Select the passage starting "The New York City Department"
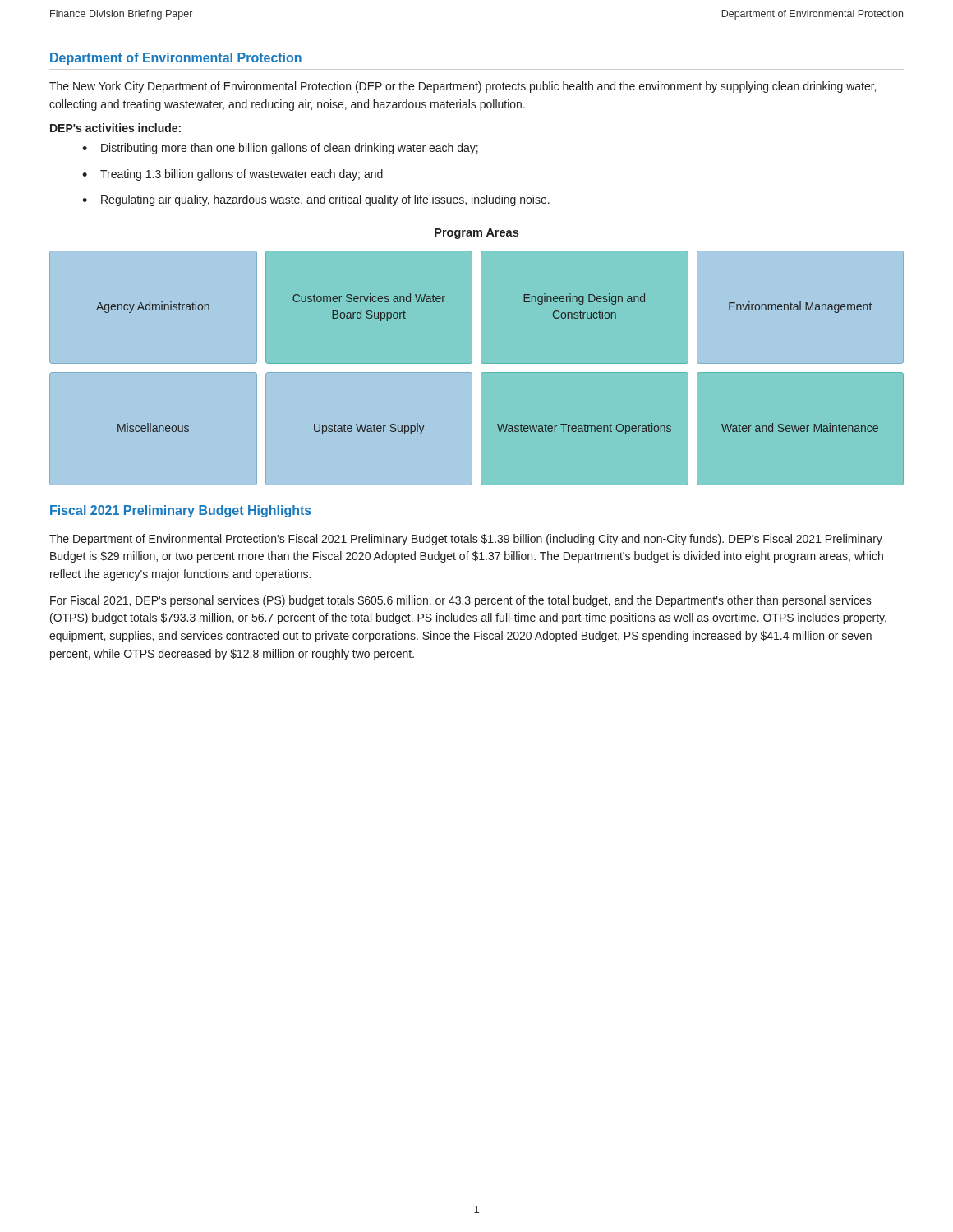The image size is (953, 1232). coord(463,95)
